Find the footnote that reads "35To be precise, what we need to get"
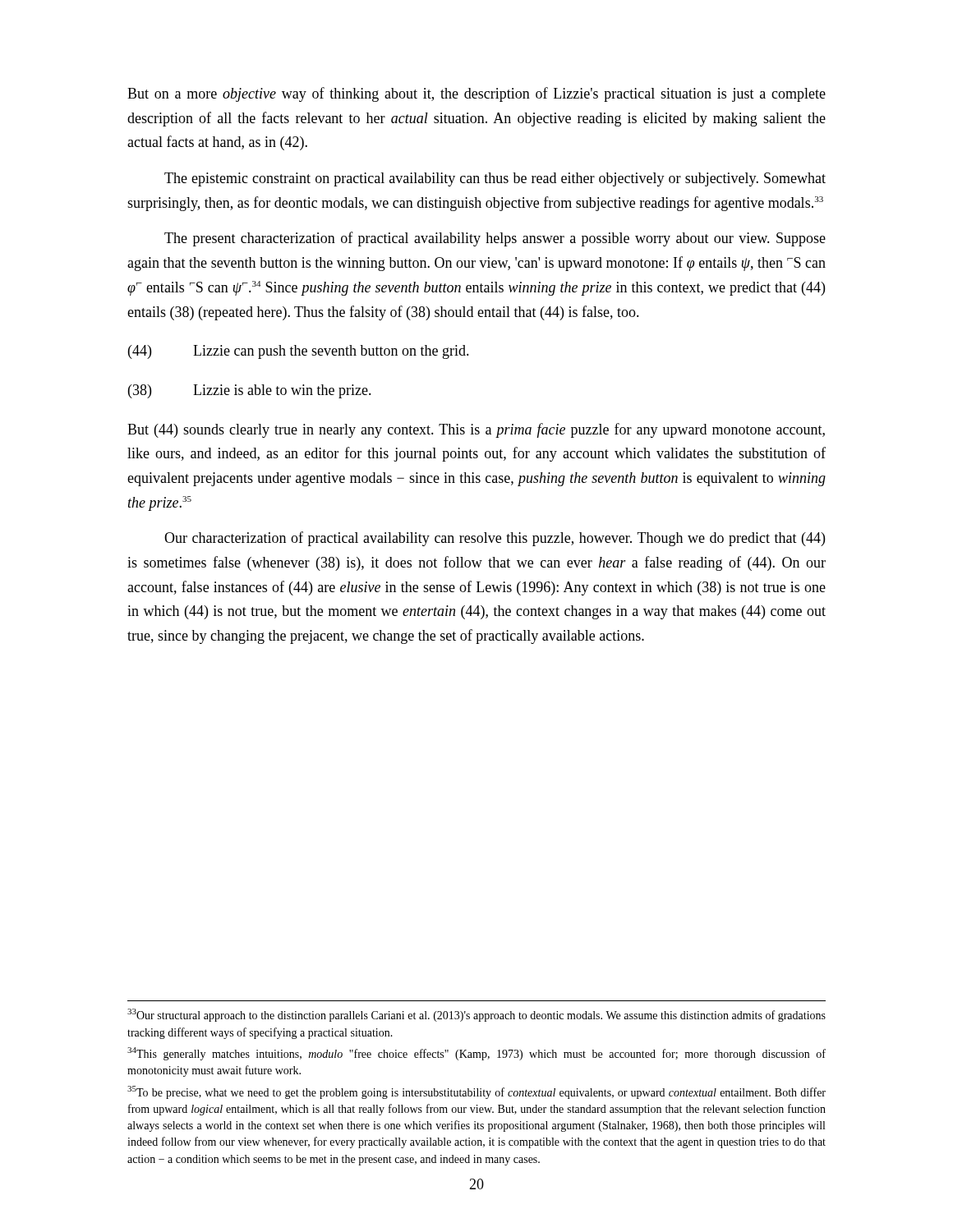The width and height of the screenshot is (953, 1232). click(476, 1125)
